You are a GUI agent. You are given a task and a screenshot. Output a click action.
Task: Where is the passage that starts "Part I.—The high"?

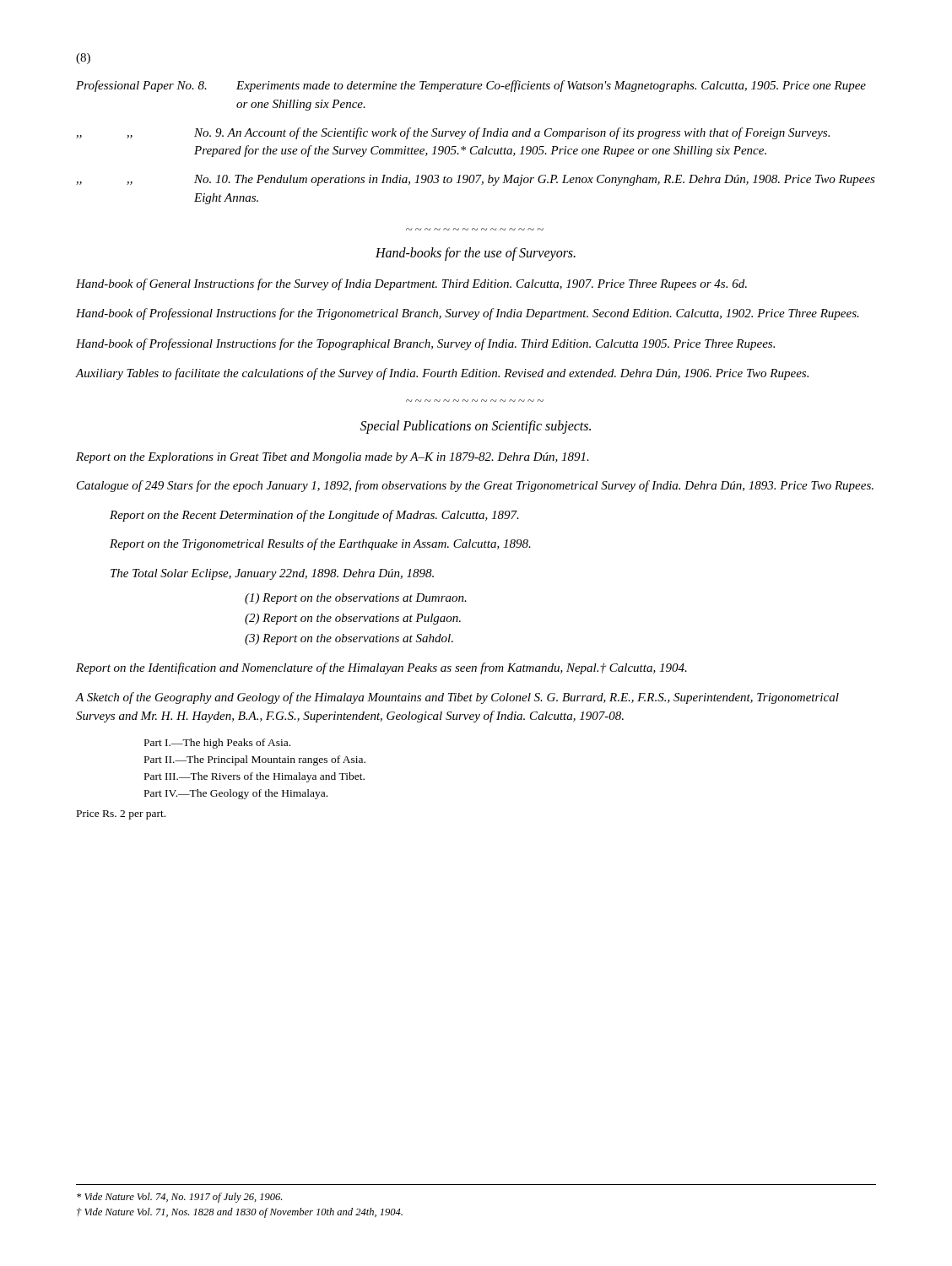[217, 742]
